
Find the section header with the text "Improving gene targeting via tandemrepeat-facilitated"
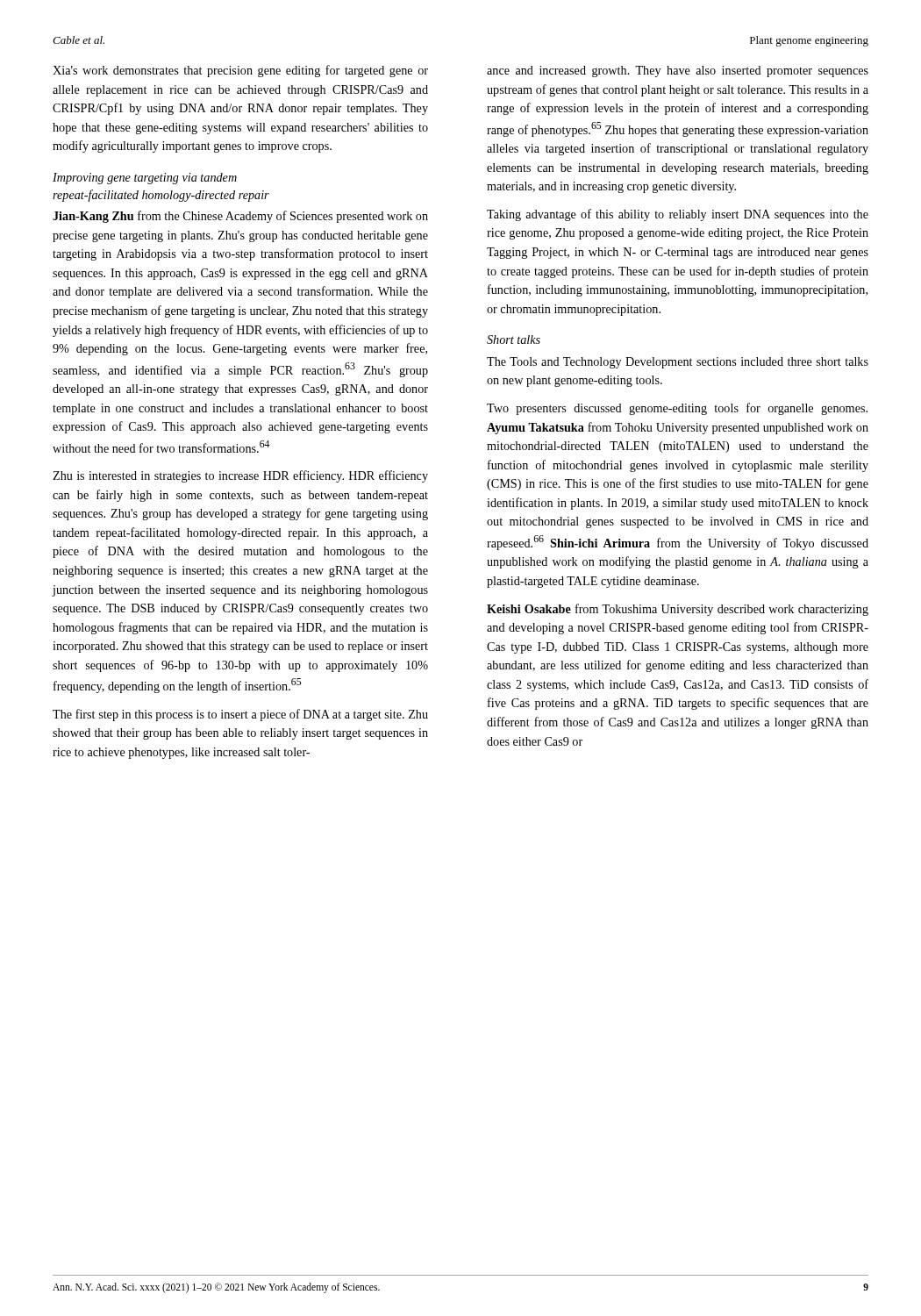coord(161,186)
